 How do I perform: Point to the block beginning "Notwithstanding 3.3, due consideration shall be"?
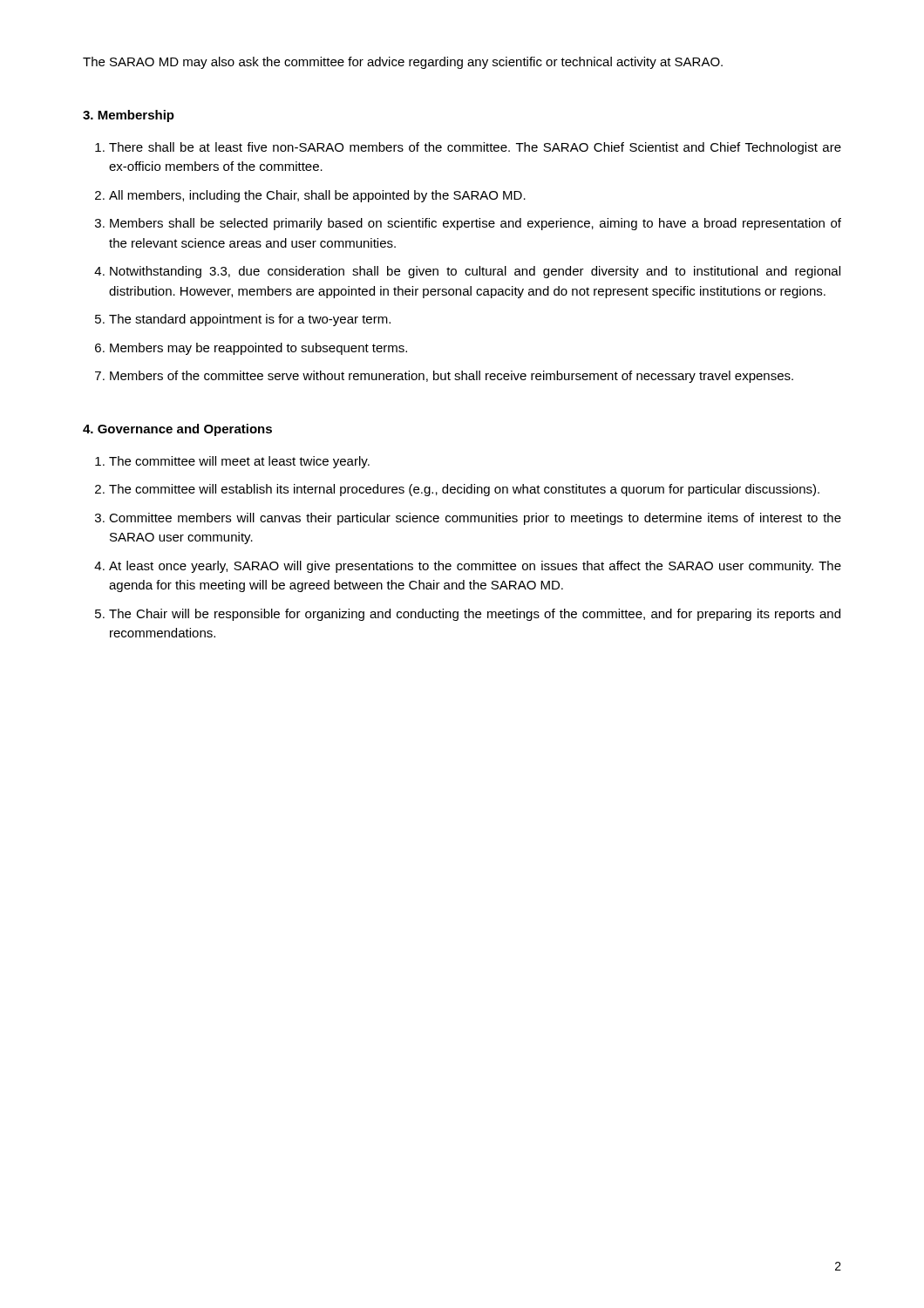(x=475, y=281)
